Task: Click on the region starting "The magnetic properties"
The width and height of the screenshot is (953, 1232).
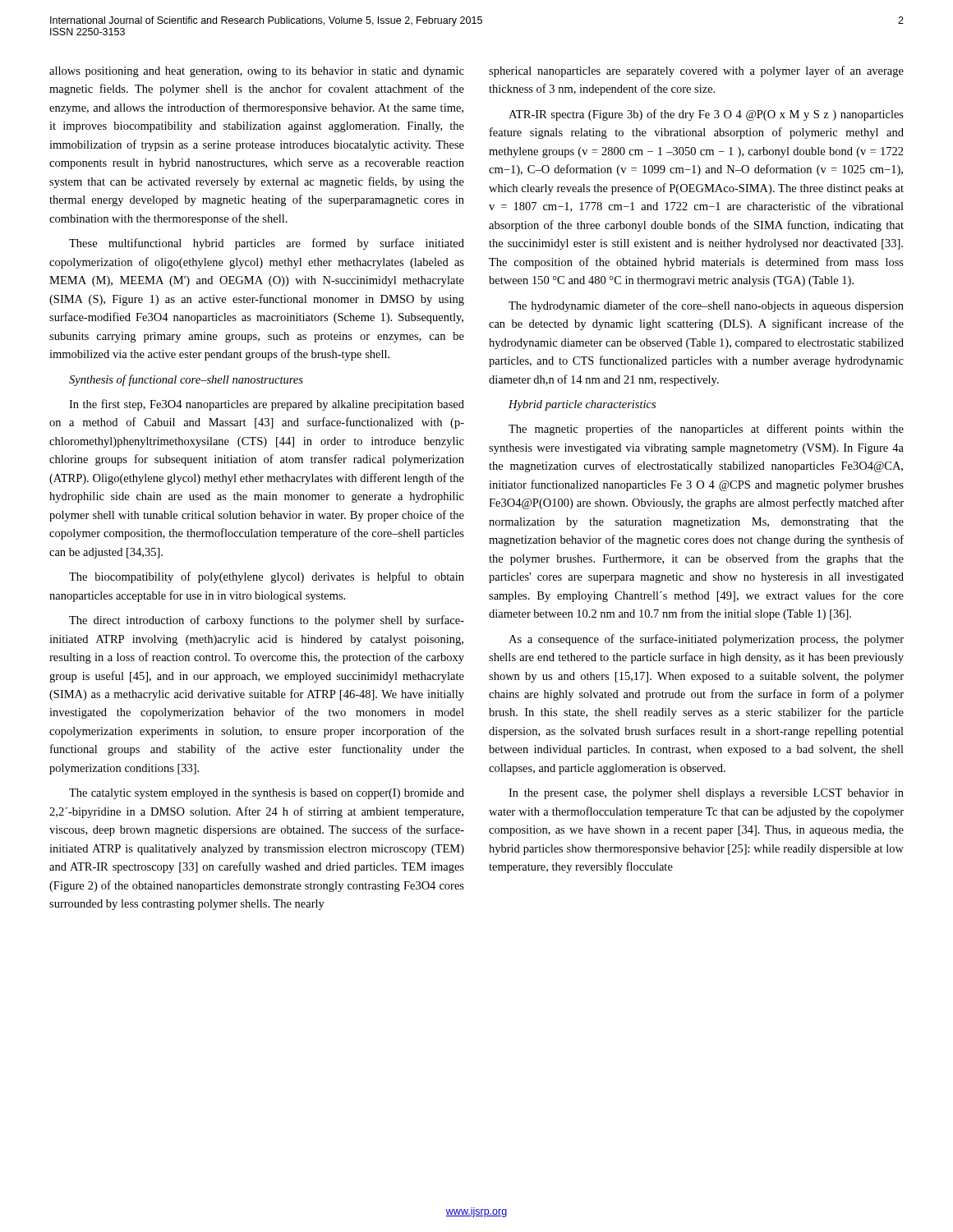Action: click(x=696, y=522)
